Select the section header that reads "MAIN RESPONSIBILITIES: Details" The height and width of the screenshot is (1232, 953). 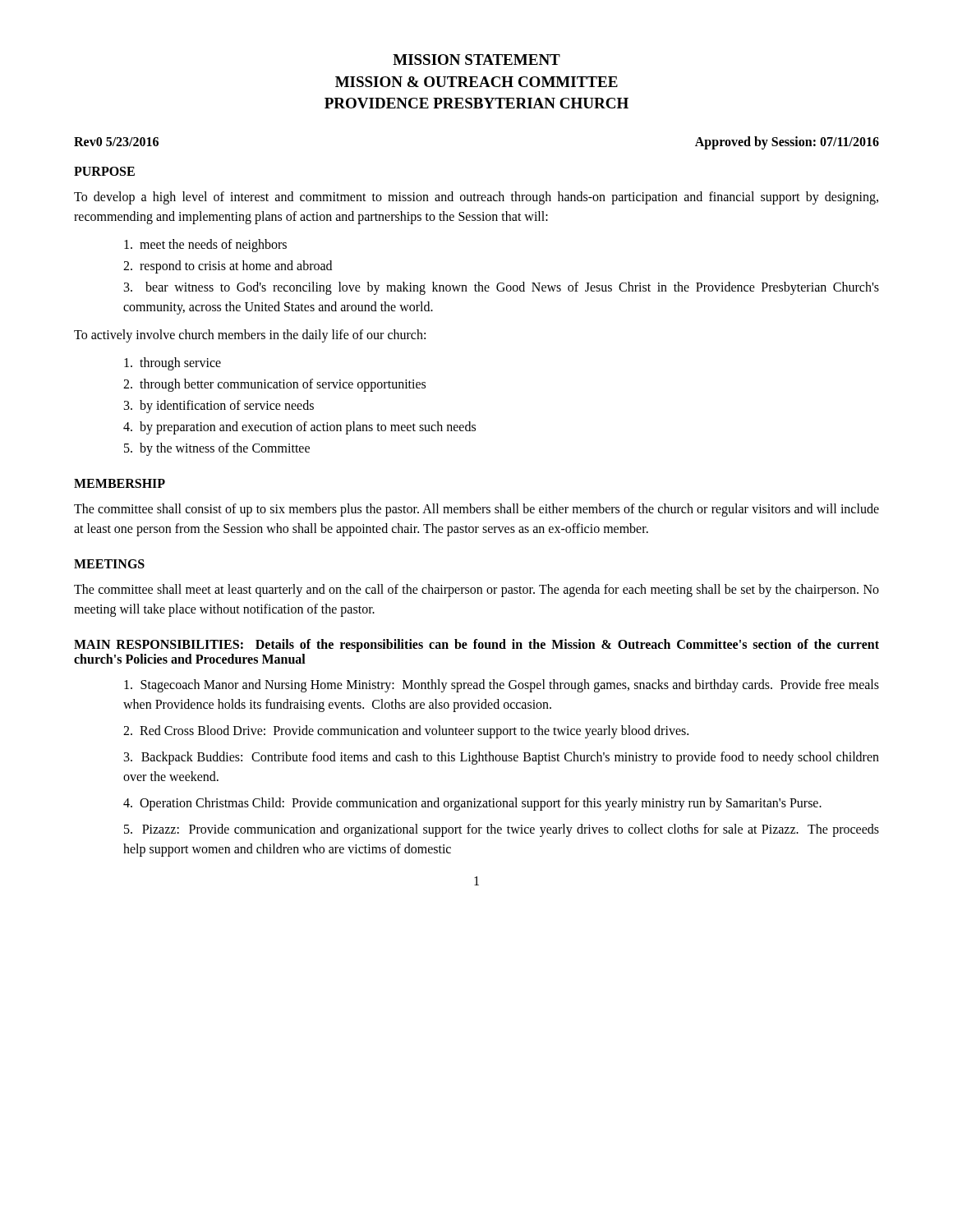click(x=476, y=652)
